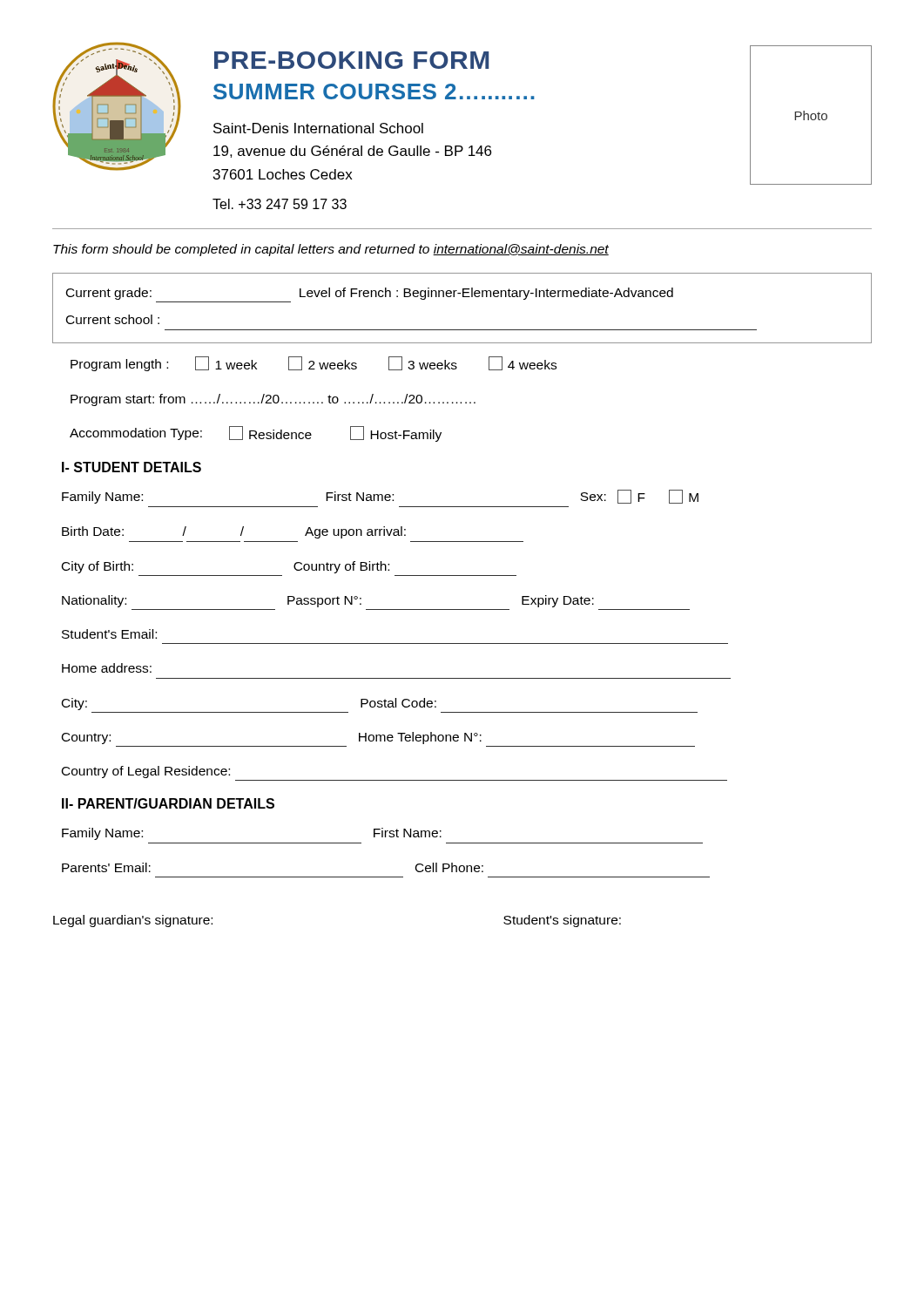Click on the region starting "SUMMER COURSES 2….....…"
The image size is (924, 1307).
(x=375, y=91)
